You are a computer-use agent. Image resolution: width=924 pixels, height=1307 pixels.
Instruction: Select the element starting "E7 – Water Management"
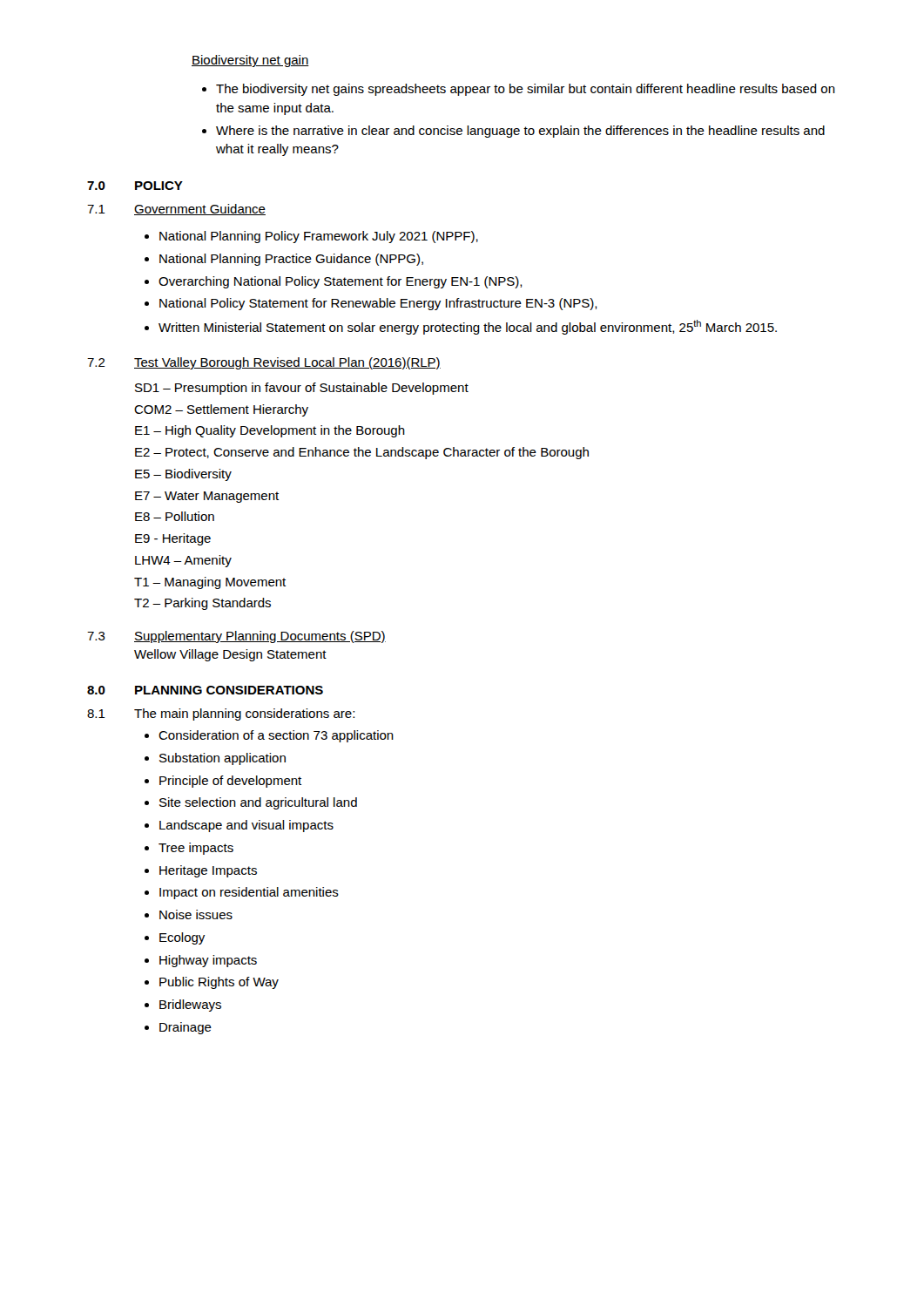coord(206,495)
